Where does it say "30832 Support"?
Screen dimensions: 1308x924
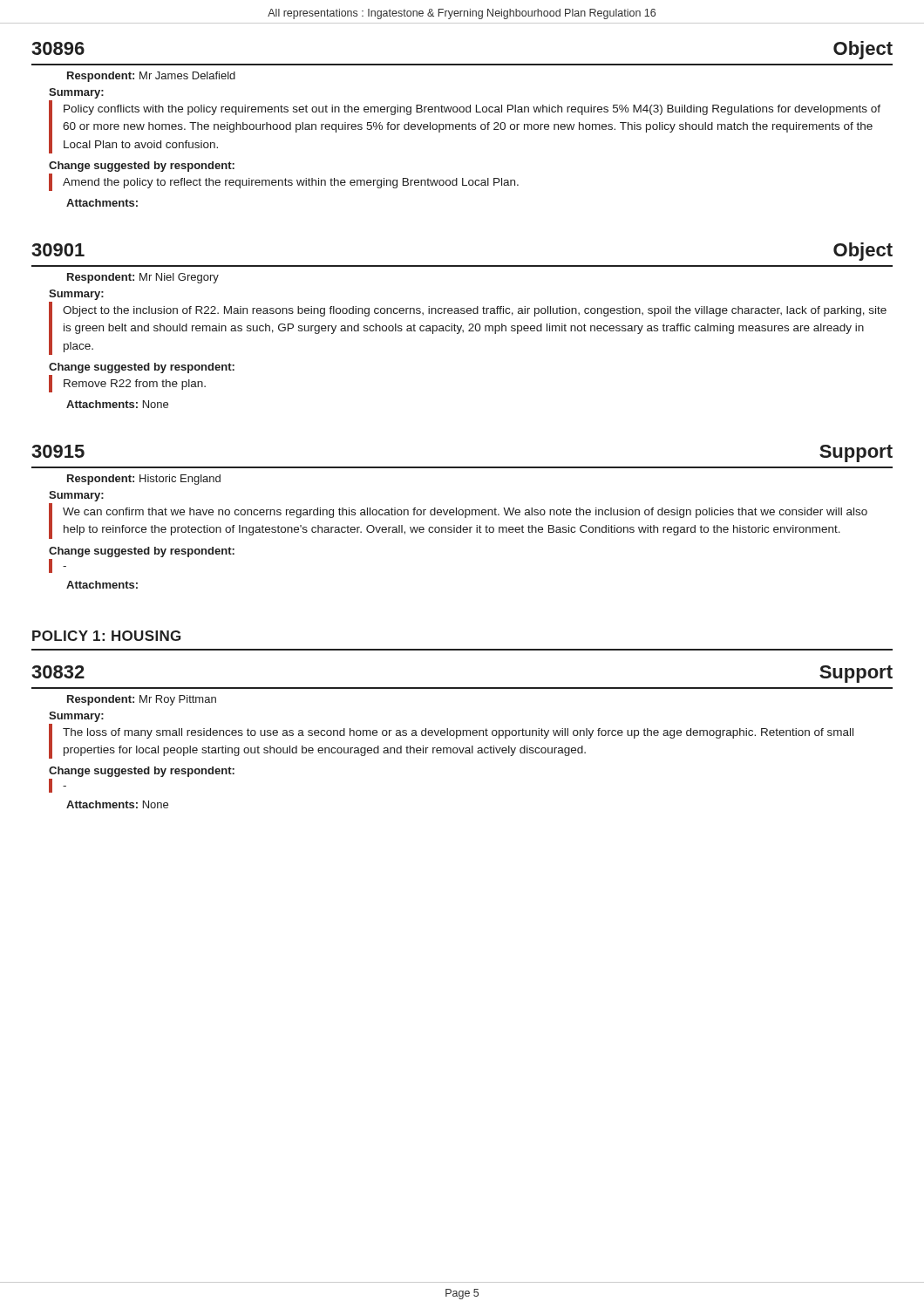(x=57, y=673)
